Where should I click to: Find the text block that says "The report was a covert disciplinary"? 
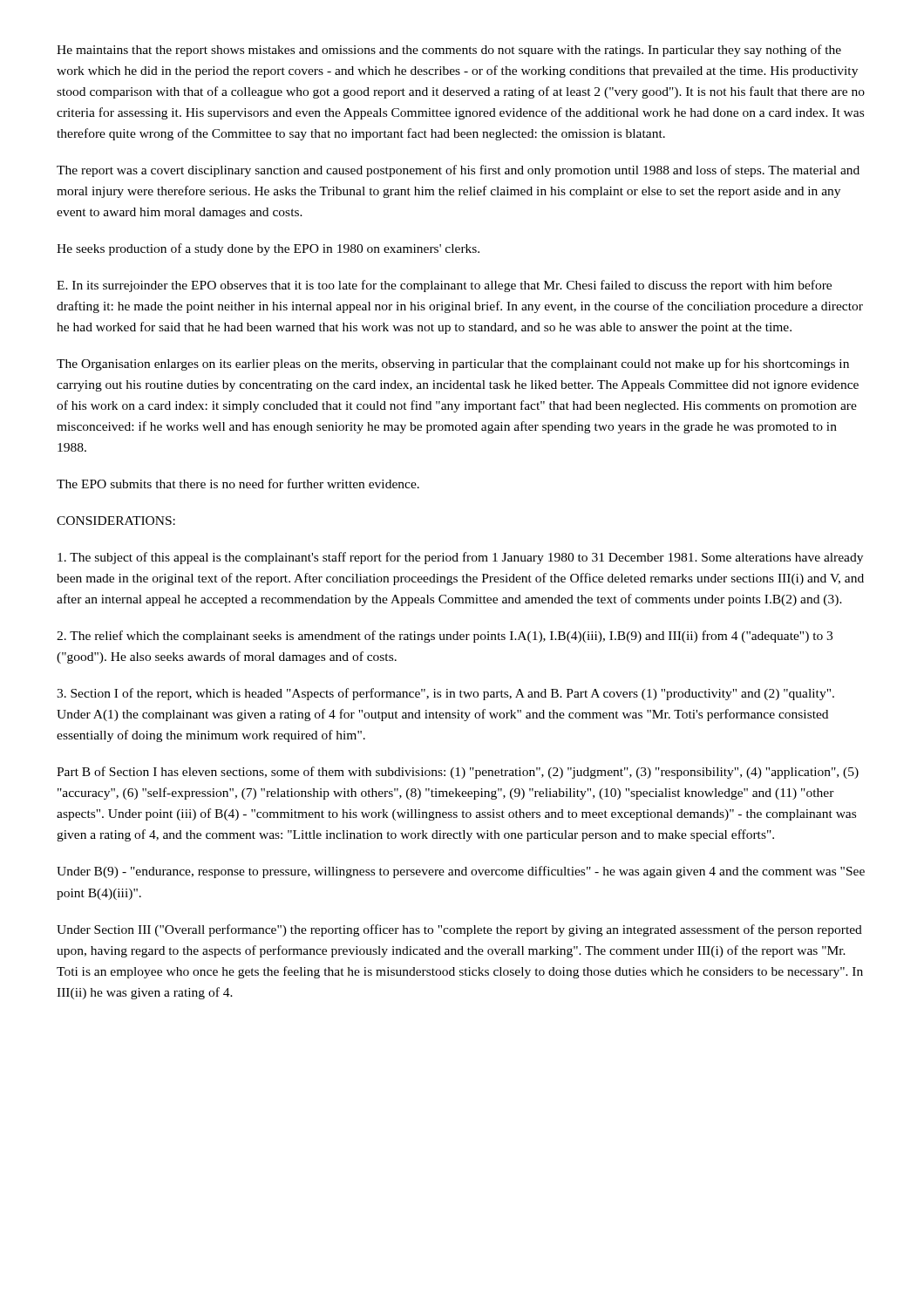point(458,191)
